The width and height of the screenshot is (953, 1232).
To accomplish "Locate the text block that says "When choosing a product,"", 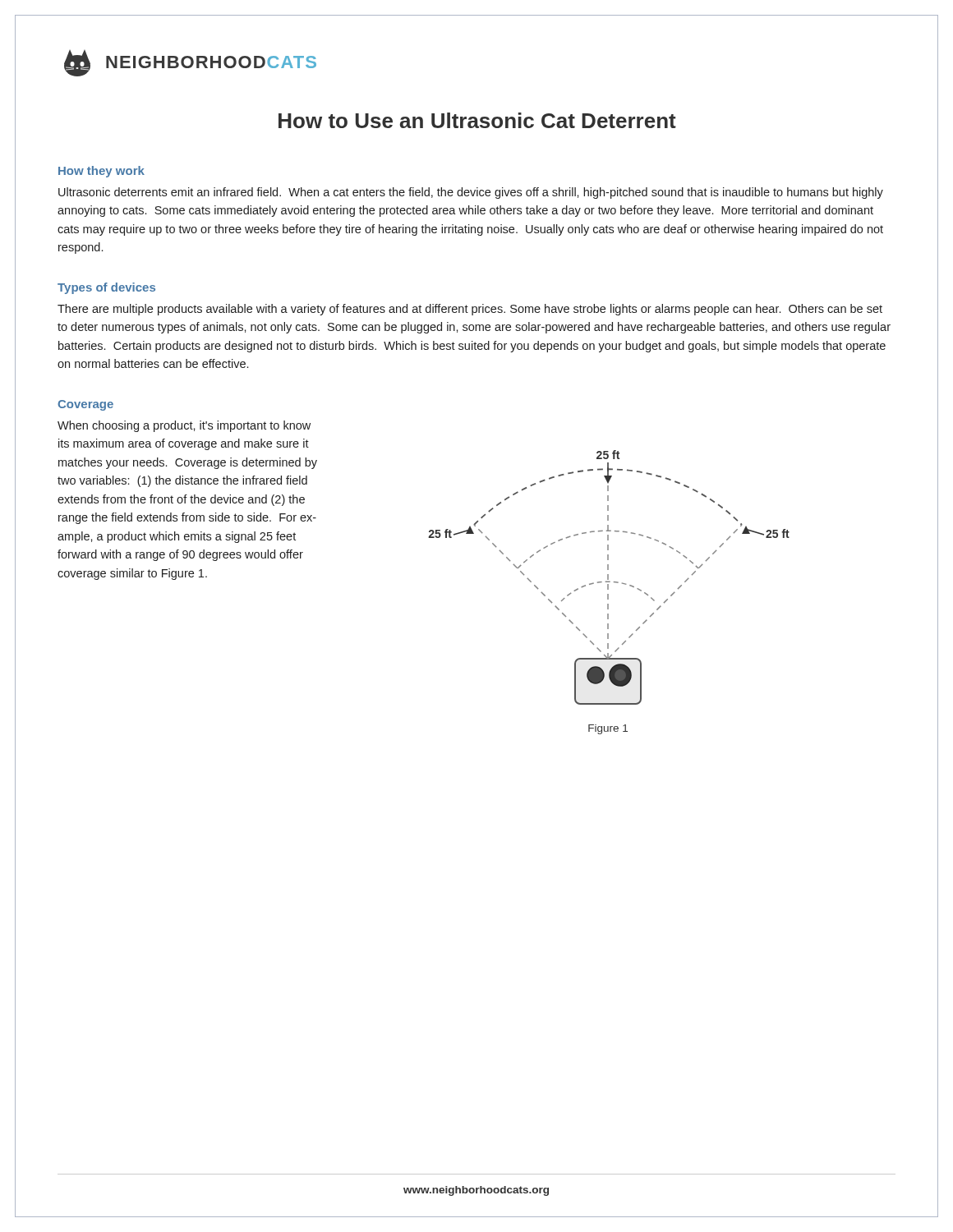I will (187, 499).
